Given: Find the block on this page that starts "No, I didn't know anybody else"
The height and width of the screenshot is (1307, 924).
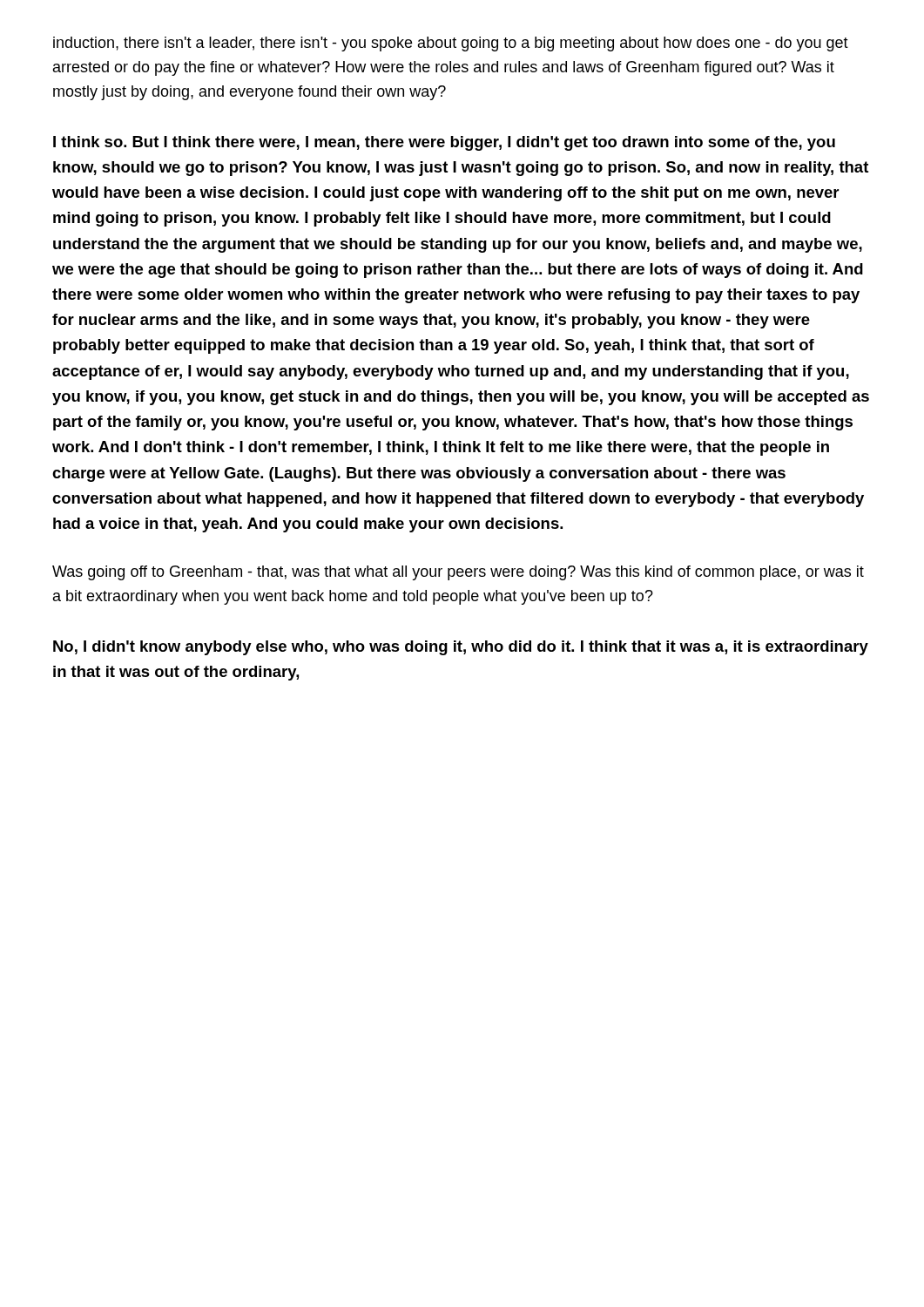Looking at the screenshot, I should click(460, 659).
